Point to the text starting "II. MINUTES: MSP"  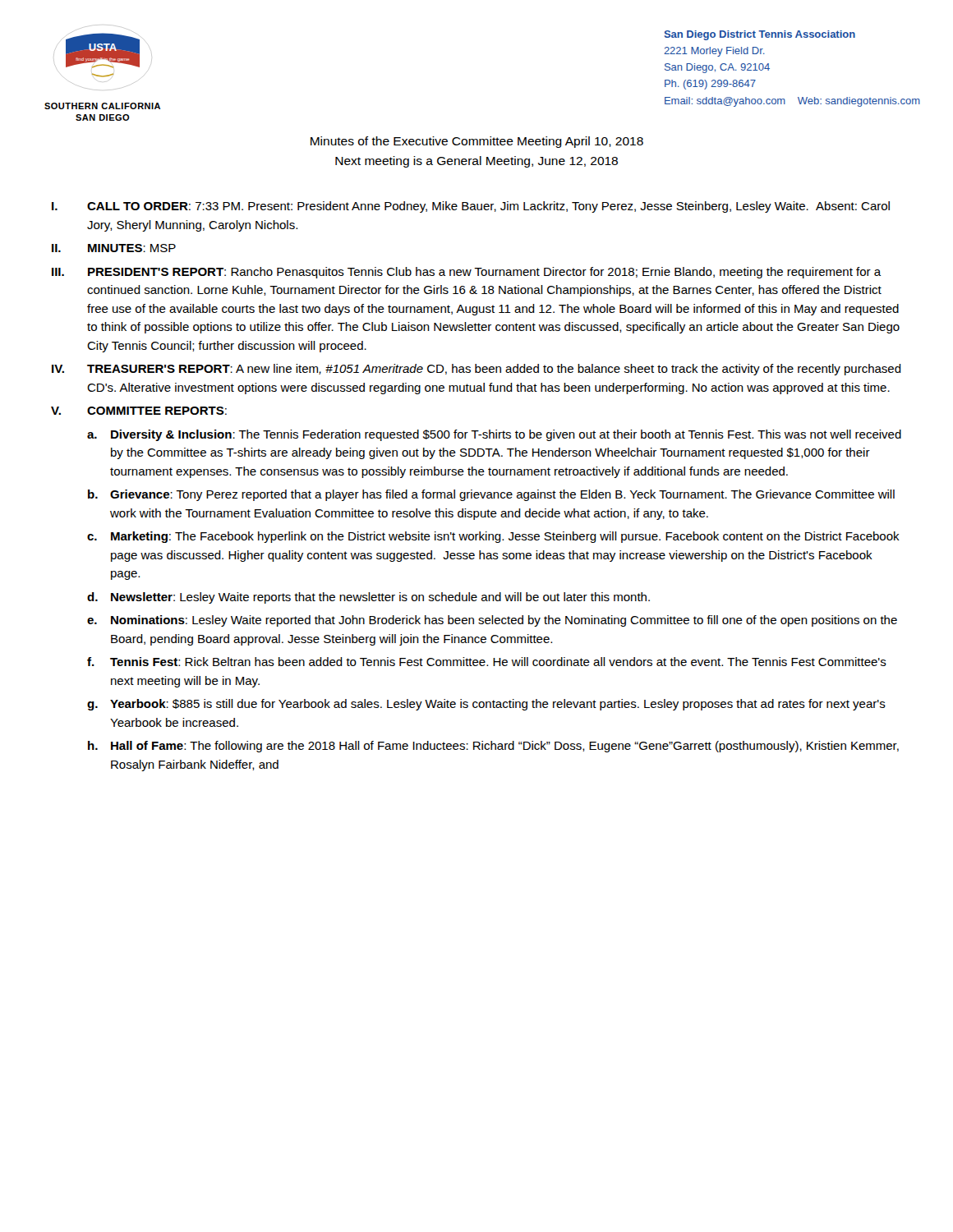[114, 248]
